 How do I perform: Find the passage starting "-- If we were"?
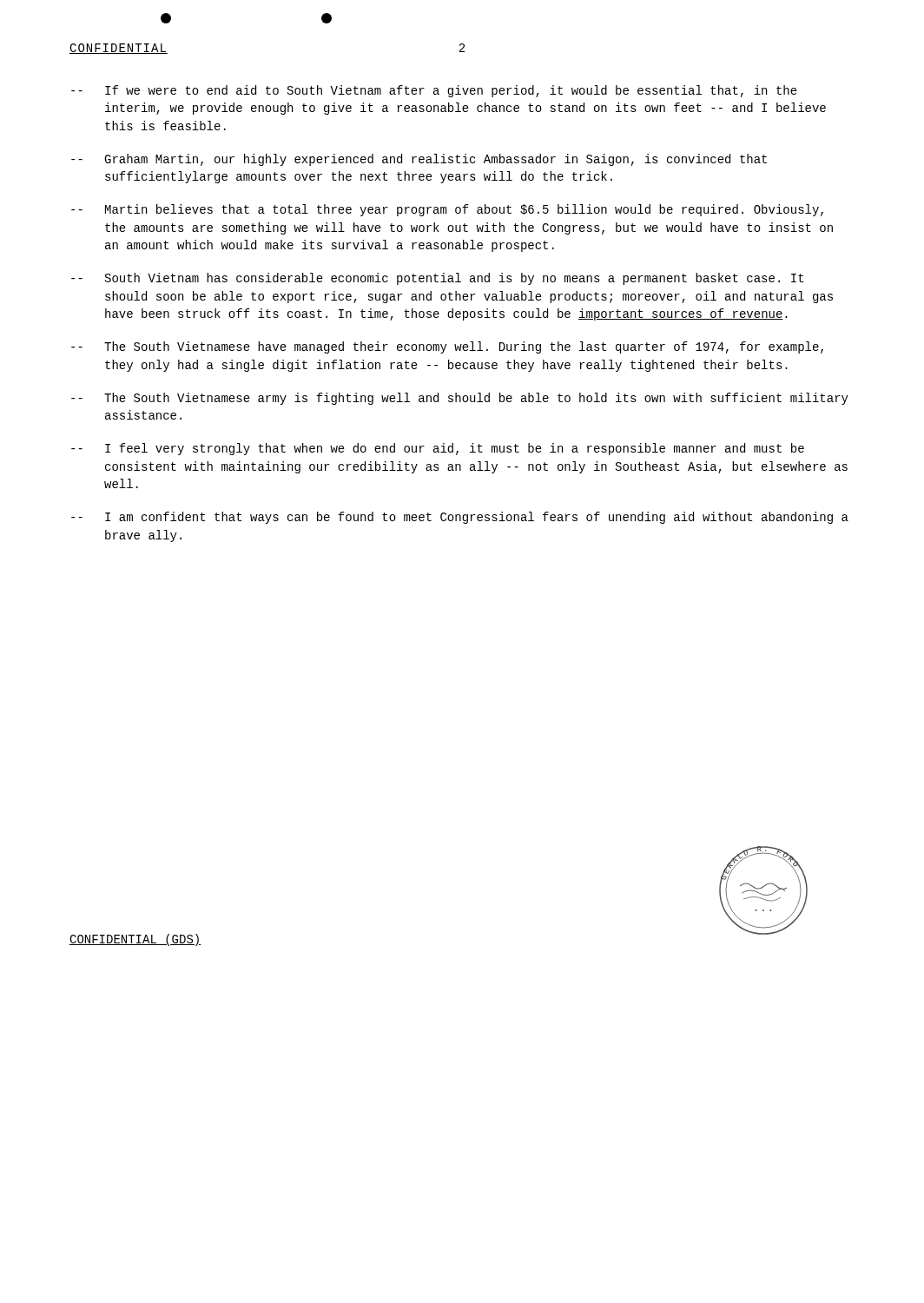click(x=462, y=109)
